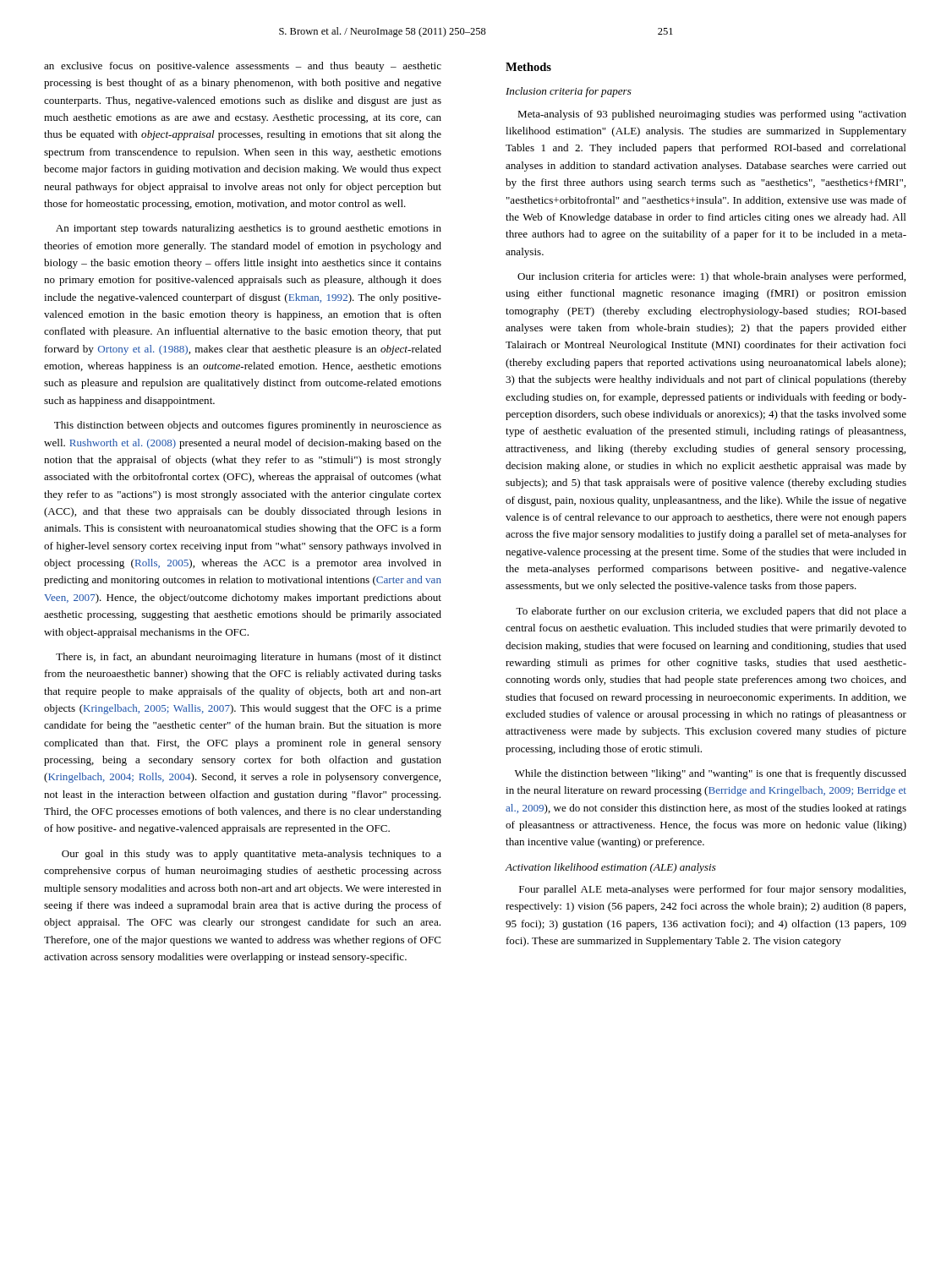Click on the text block starting "An important step towards naturalizing aesthetics"

click(x=243, y=314)
